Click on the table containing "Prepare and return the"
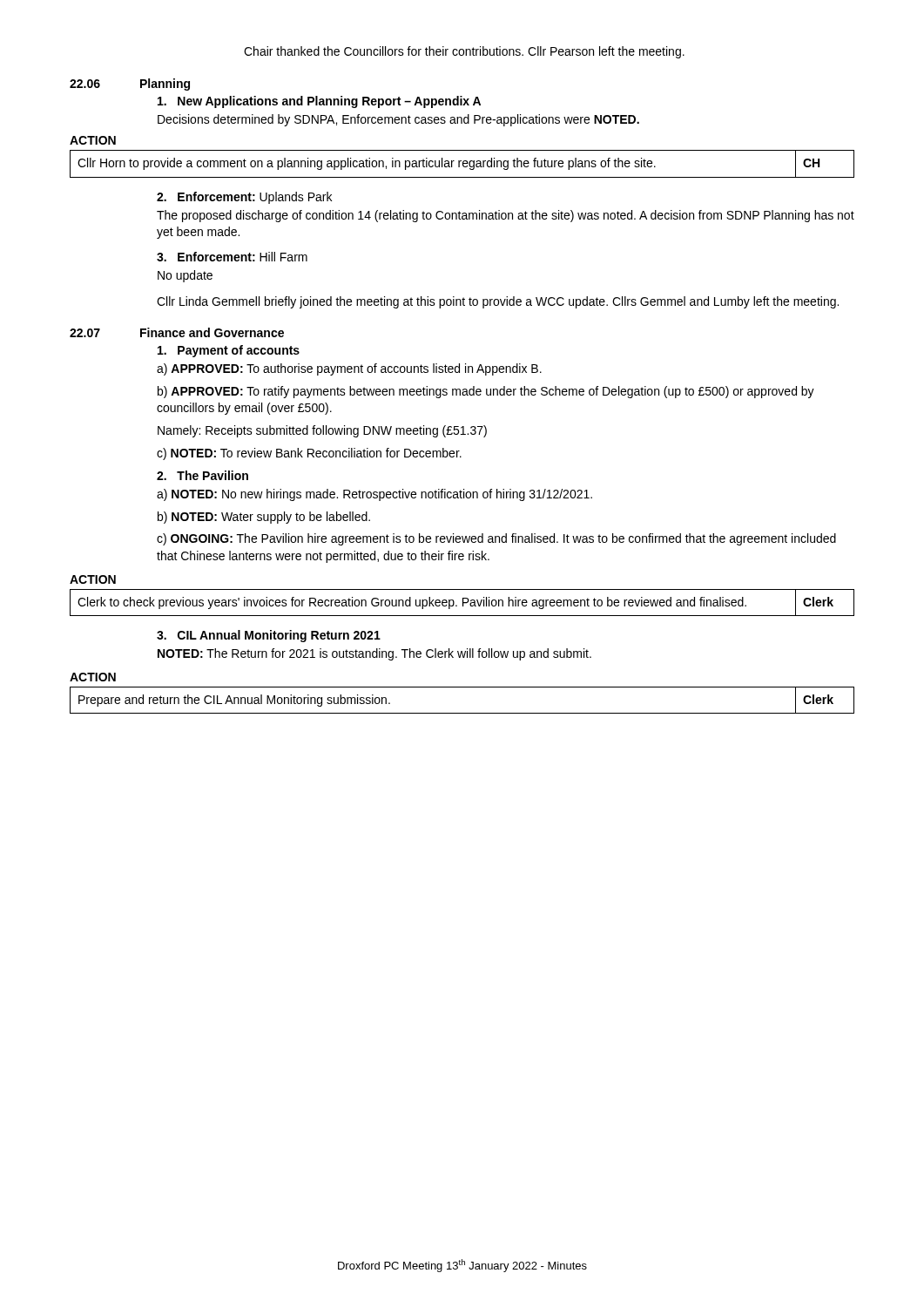The image size is (924, 1307). [x=462, y=700]
